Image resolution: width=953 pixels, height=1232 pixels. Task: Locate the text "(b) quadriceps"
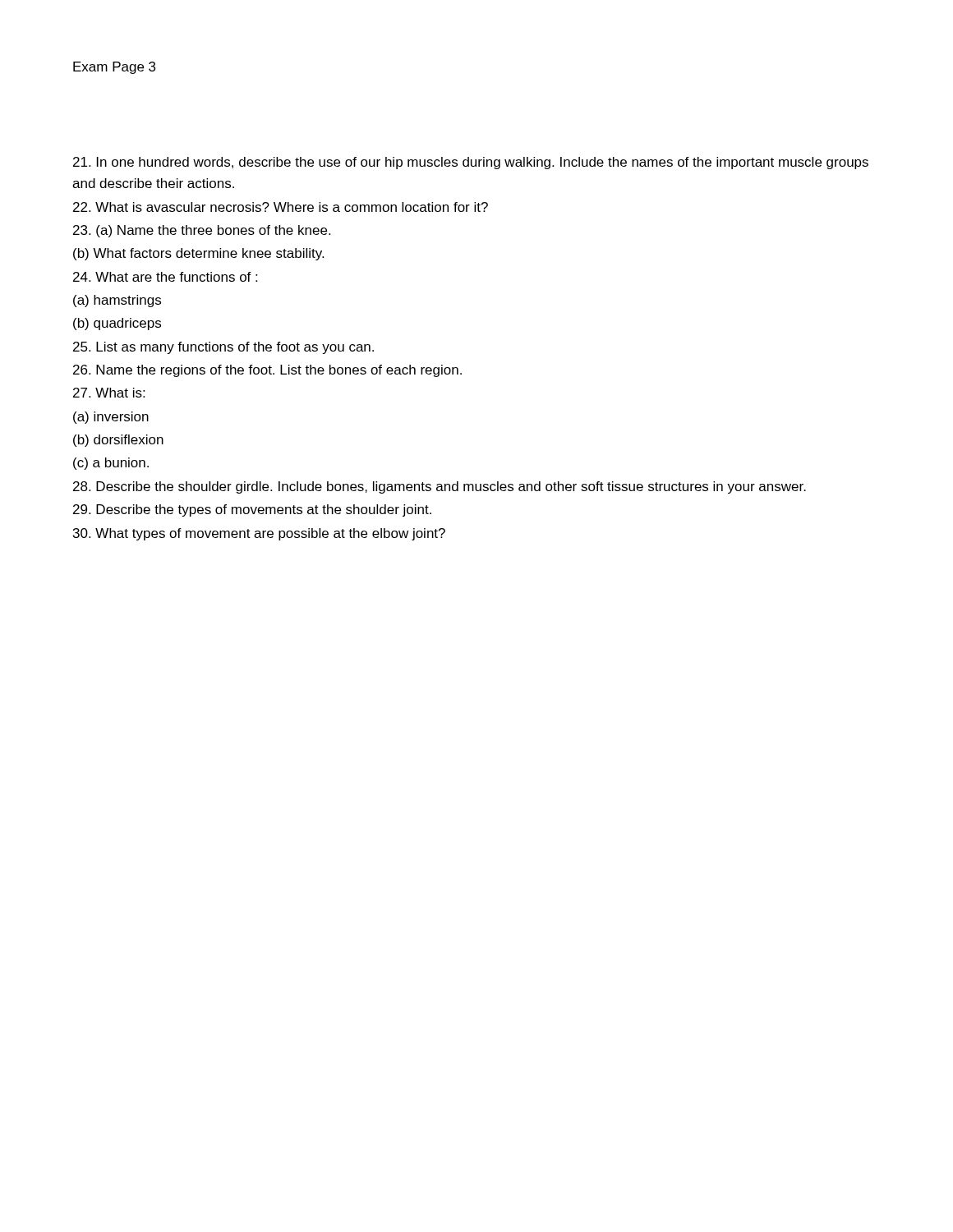117,324
